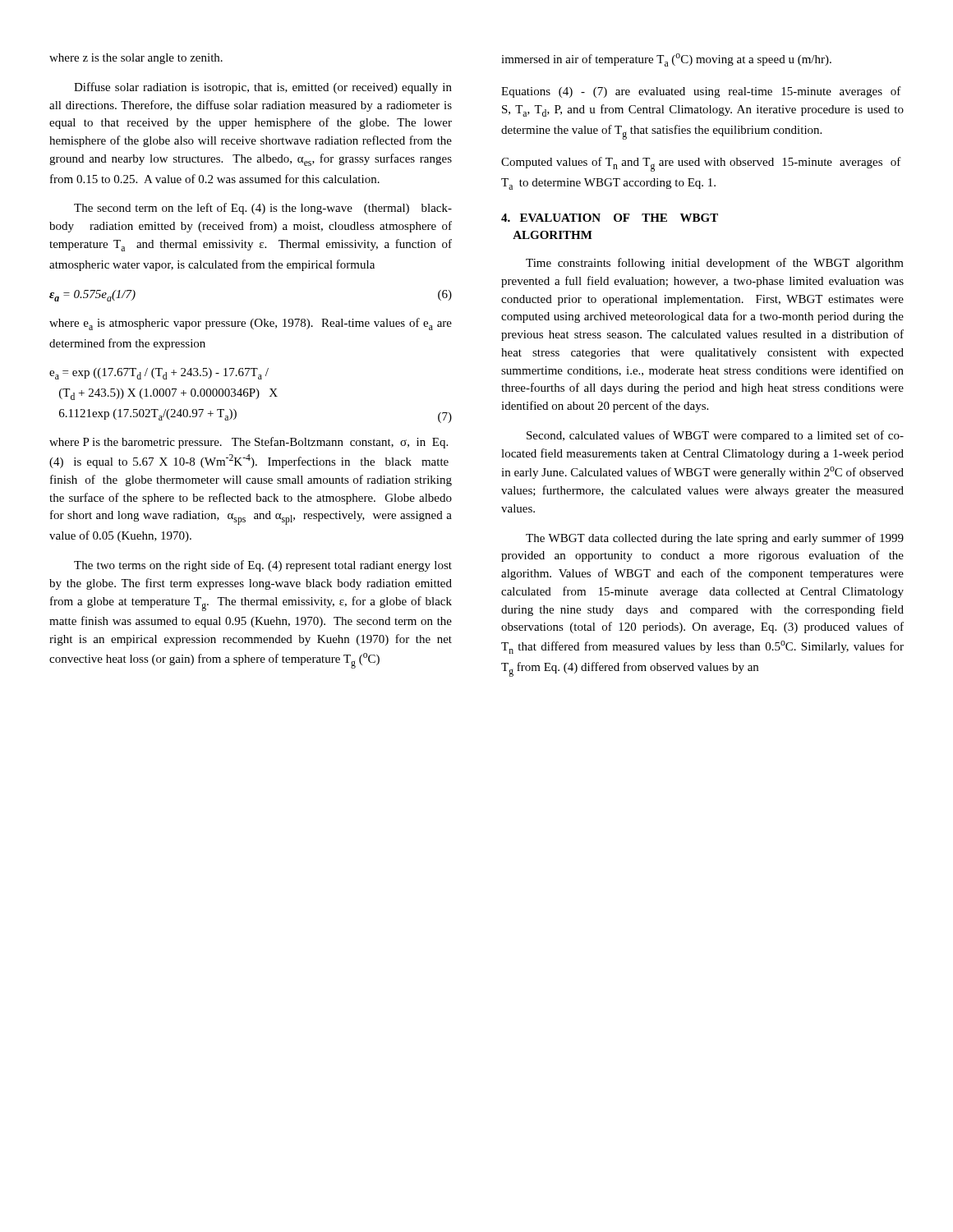This screenshot has height=1232, width=953.
Task: Select the text block starting "4. EVALUATION OF THE WBGT ALGORITHM"
Action: (x=610, y=226)
